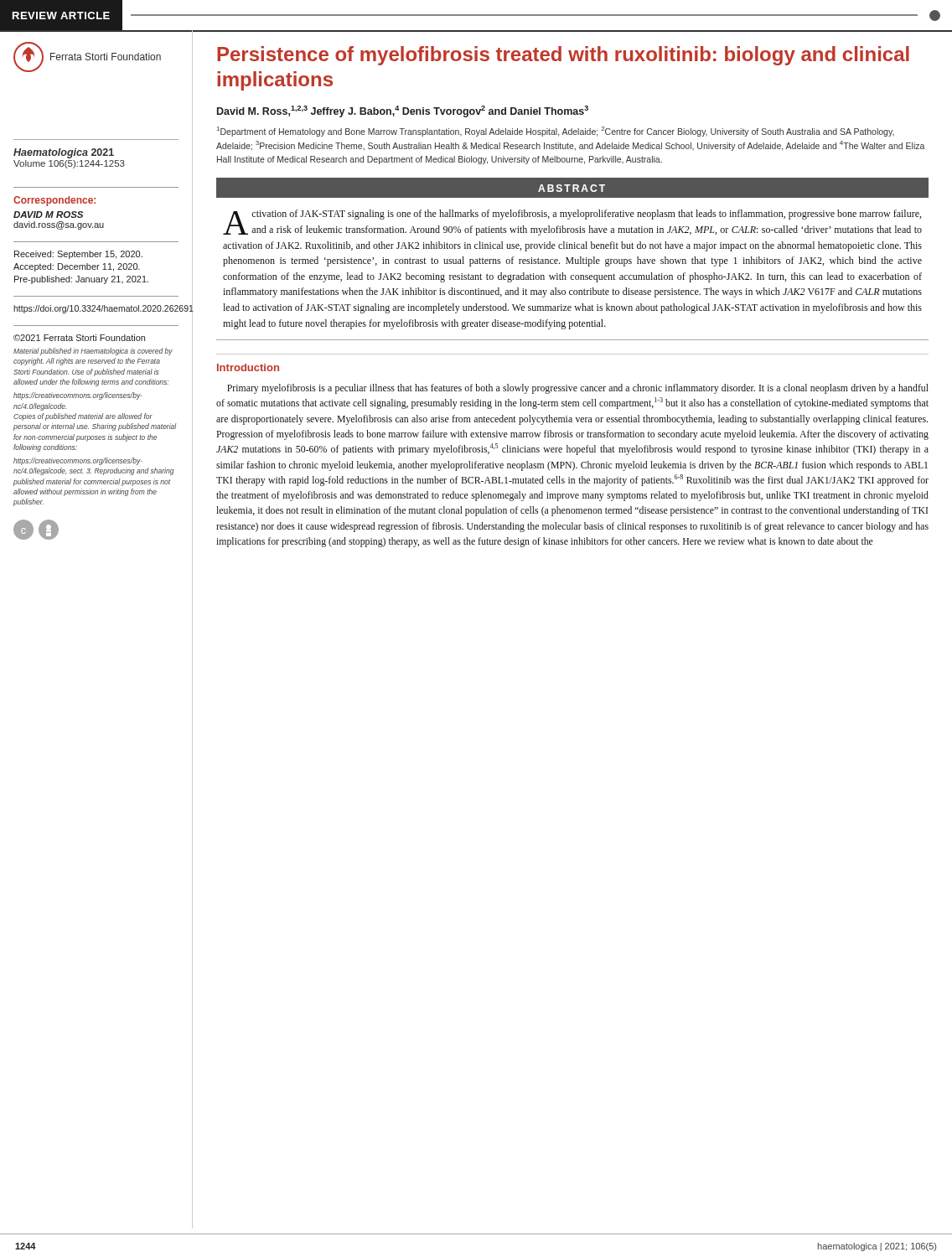Locate the passage starting "ABSTRACT Activation of JAK-STAT signaling is one"

pyautogui.click(x=572, y=260)
